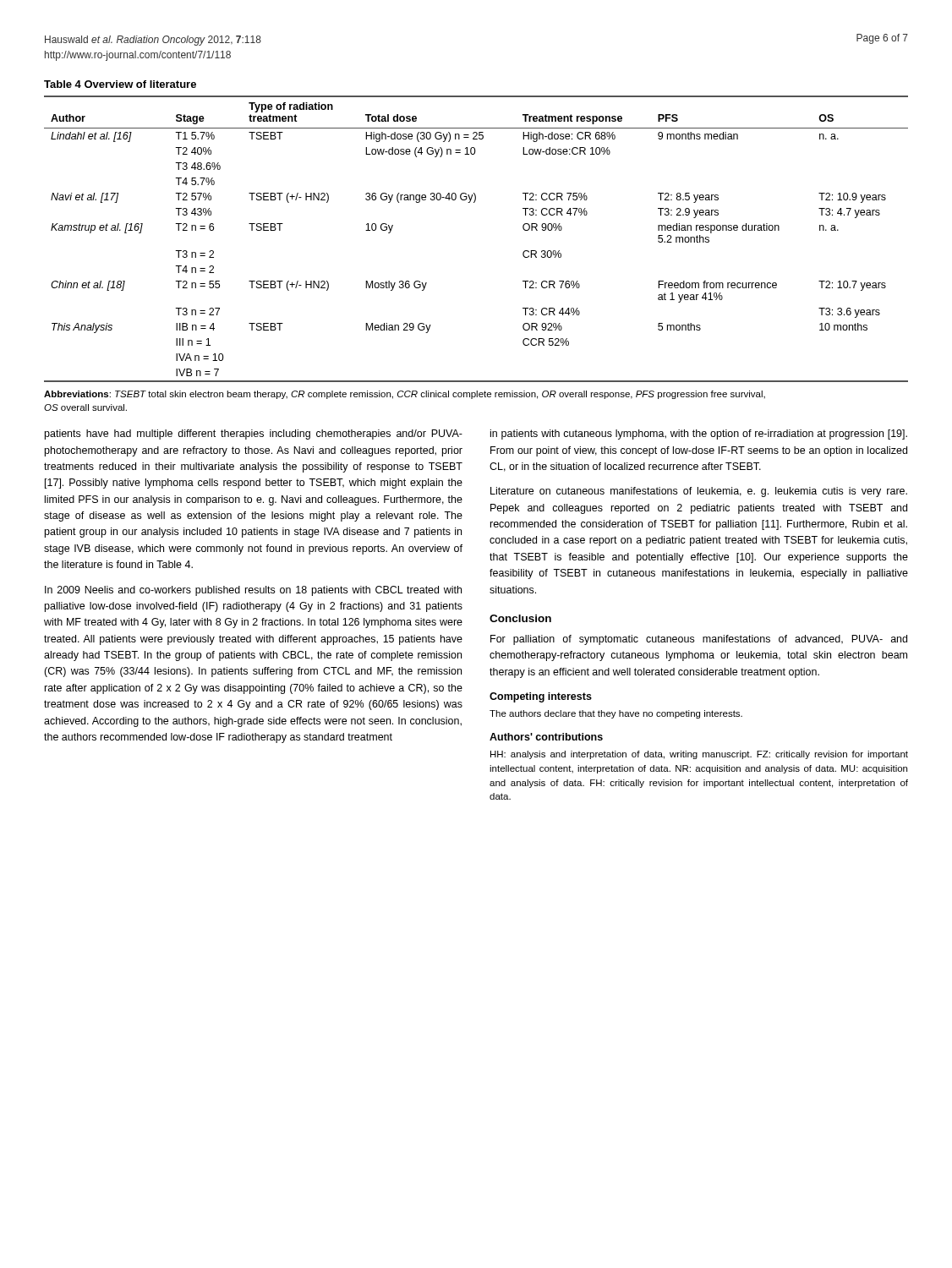Image resolution: width=952 pixels, height=1268 pixels.
Task: Find the element starting "The authors declare that"
Action: [x=616, y=714]
